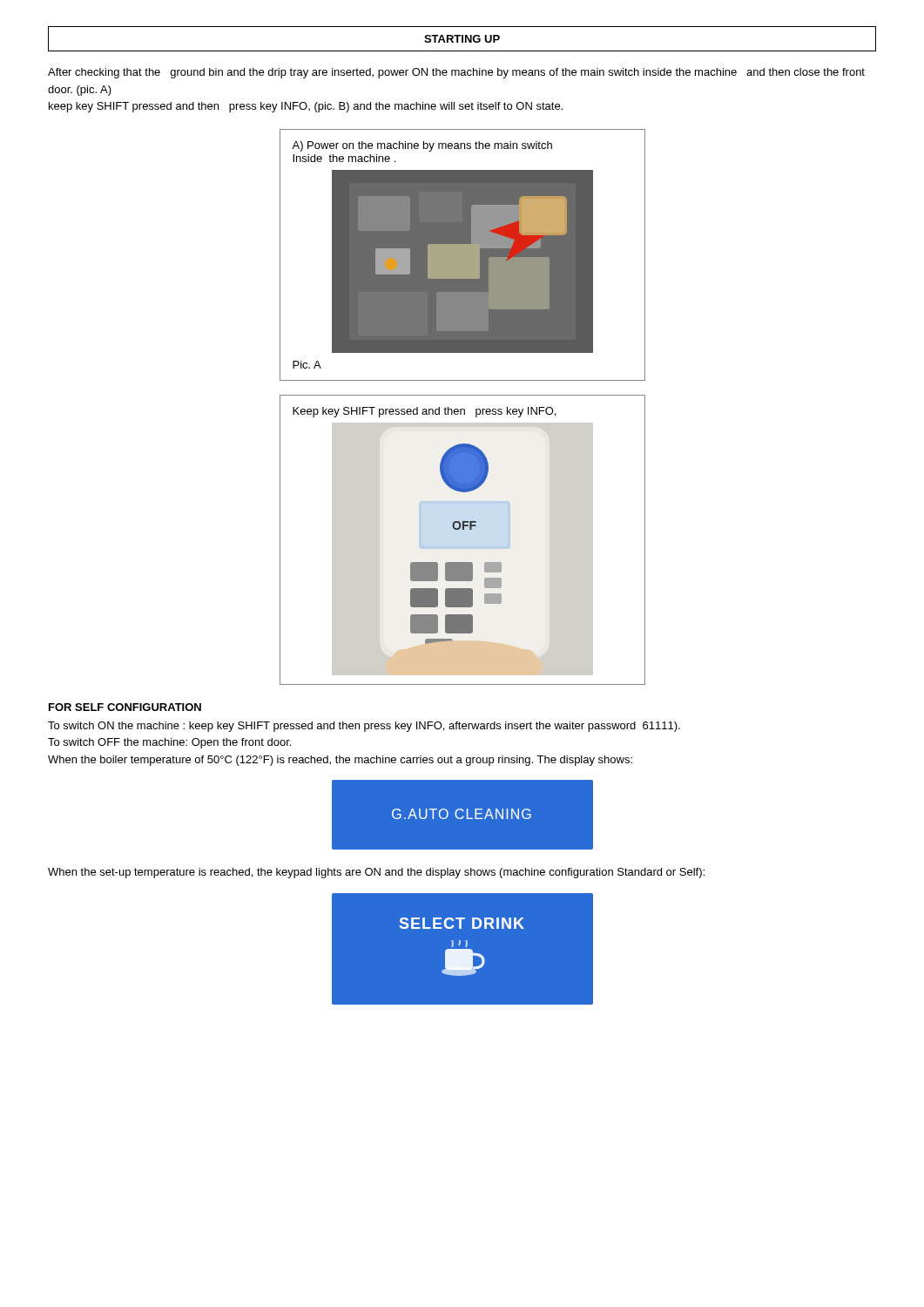924x1307 pixels.
Task: Locate the block of text that opens with "When the set-up temperature is reached, the"
Action: click(377, 872)
